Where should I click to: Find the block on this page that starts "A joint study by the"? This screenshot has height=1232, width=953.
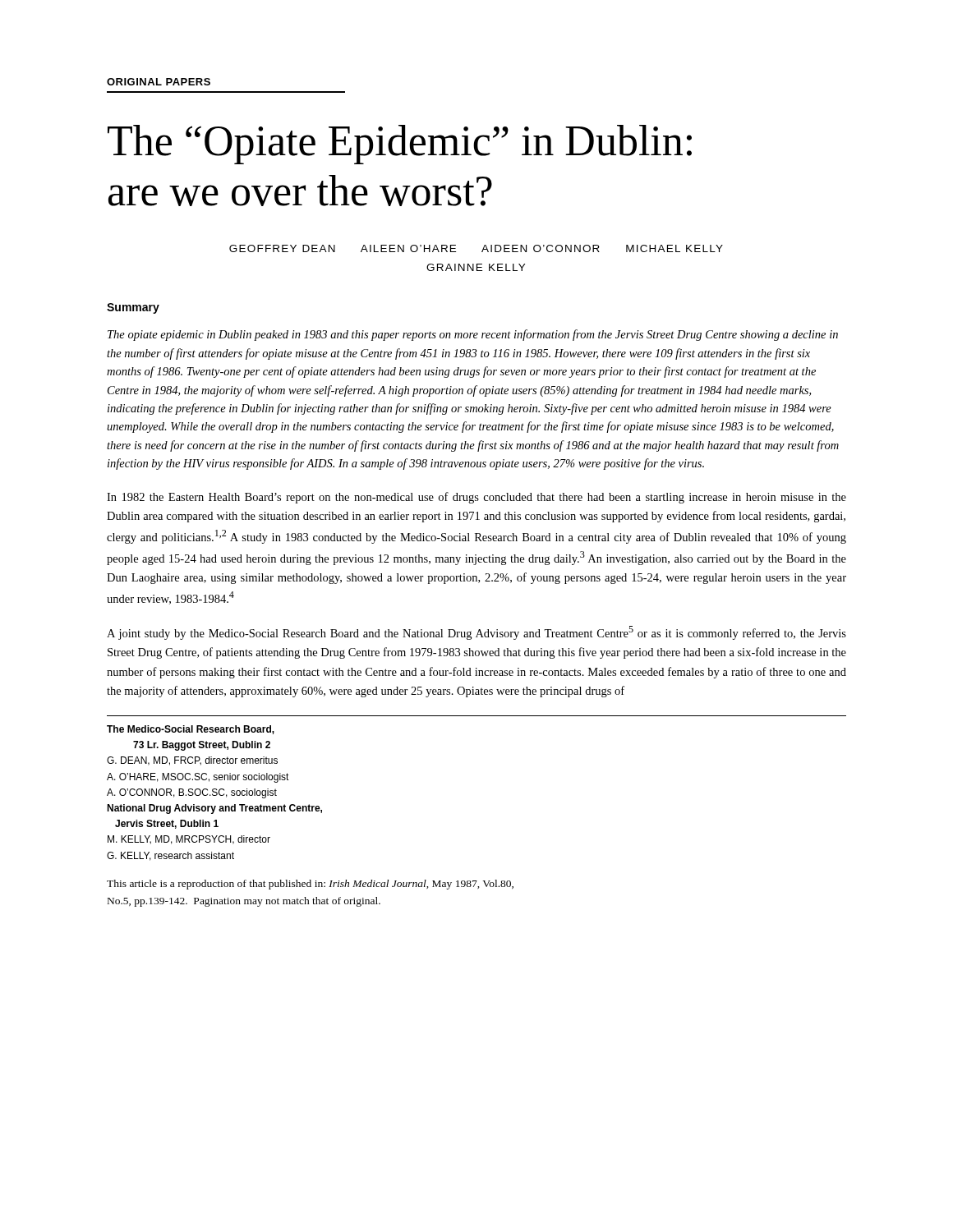[476, 661]
